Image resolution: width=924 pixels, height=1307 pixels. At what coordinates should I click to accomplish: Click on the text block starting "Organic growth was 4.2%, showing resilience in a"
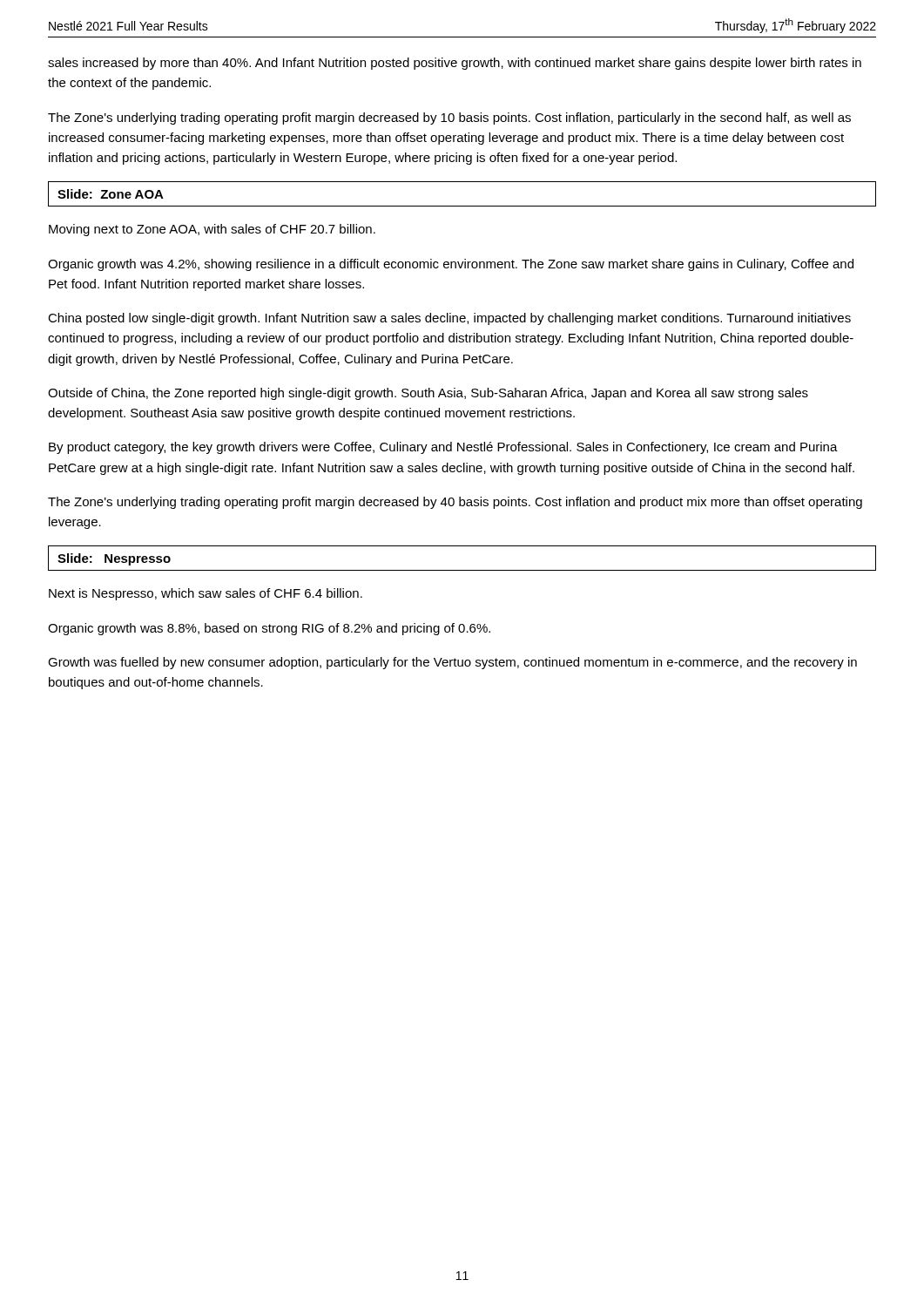[451, 273]
